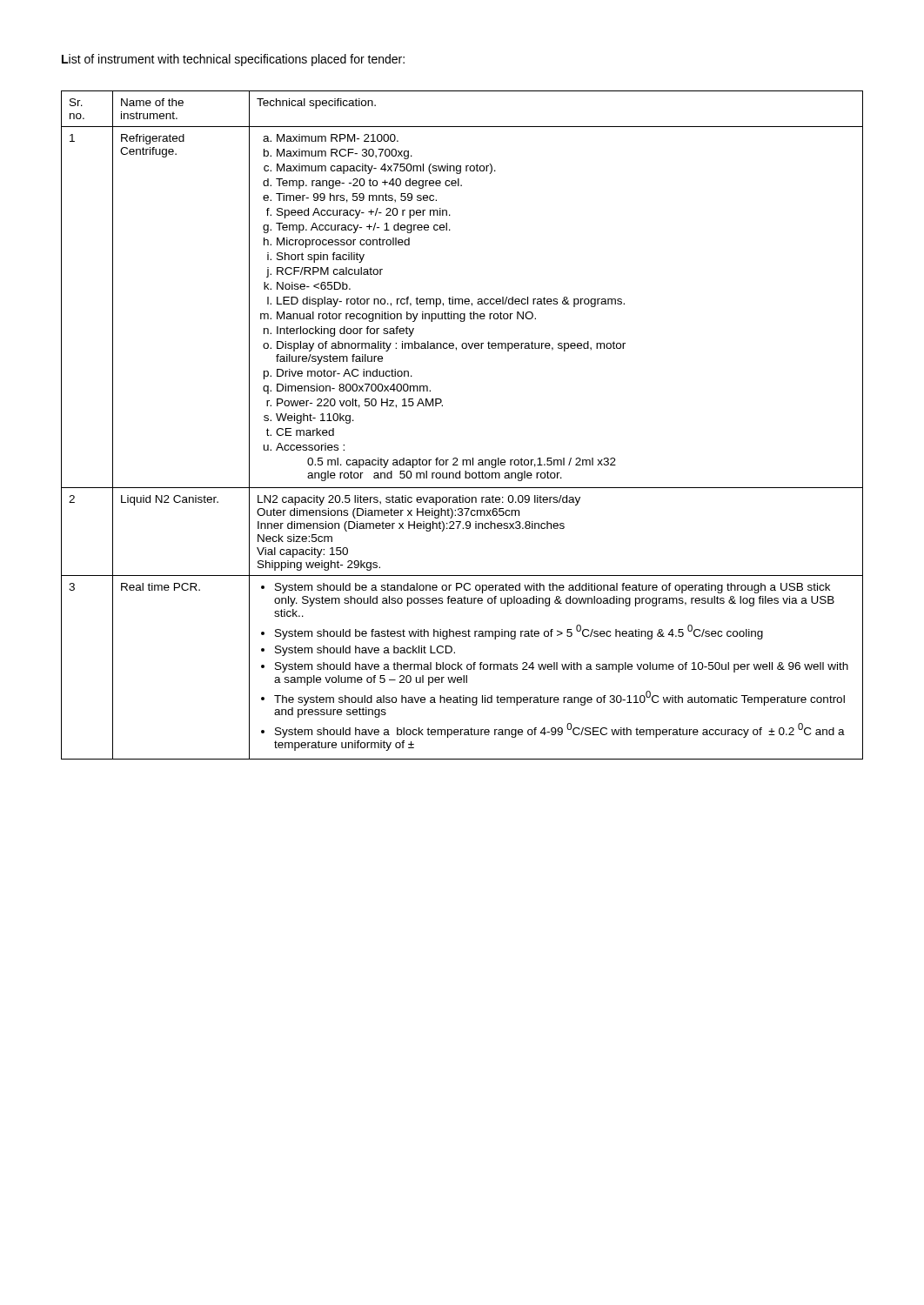This screenshot has width=924, height=1305.
Task: Locate the table with the text "Technical specification."
Action: pyautogui.click(x=462, y=425)
